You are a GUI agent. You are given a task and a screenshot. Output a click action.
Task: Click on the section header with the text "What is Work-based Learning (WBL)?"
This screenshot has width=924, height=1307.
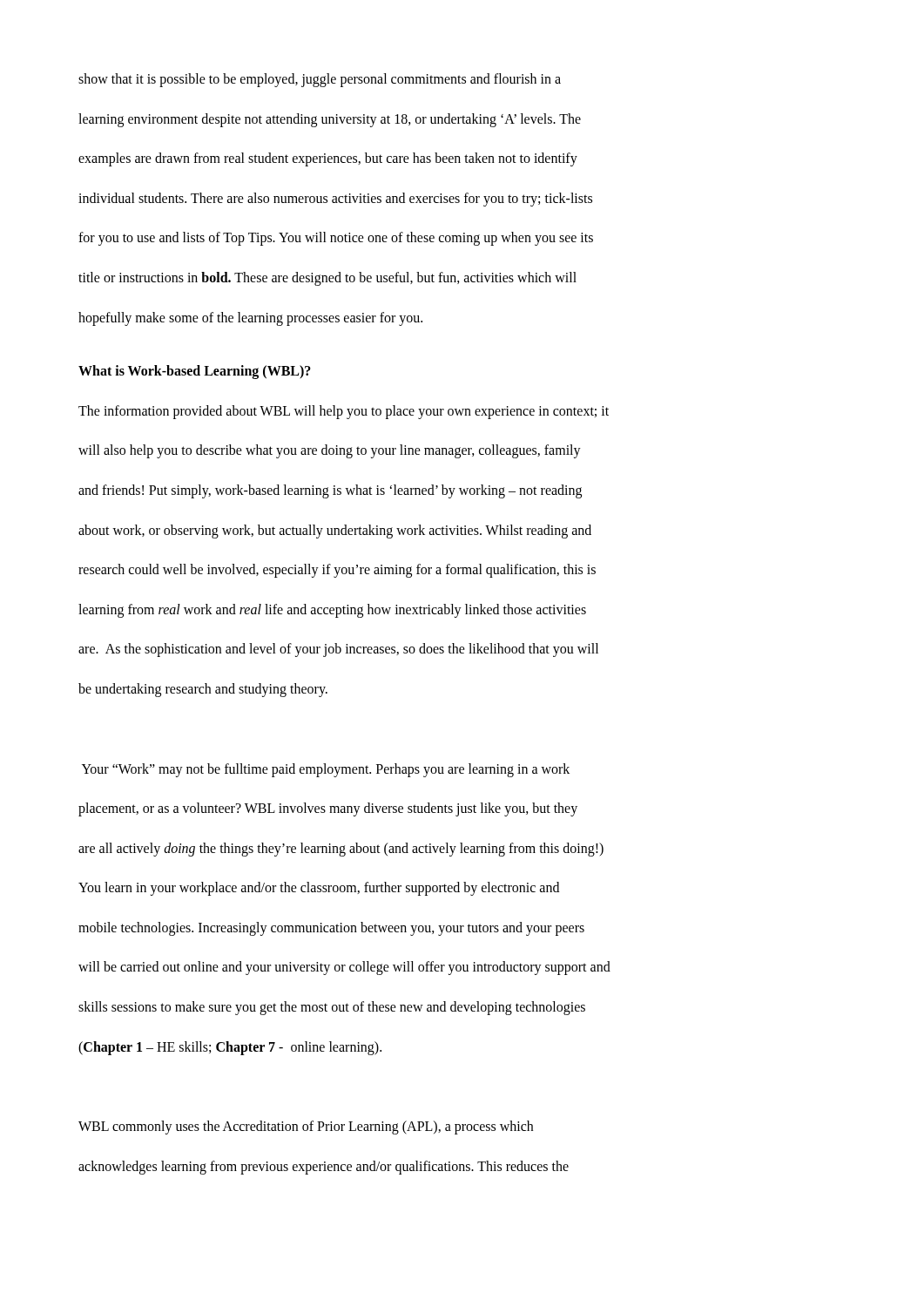click(x=195, y=371)
